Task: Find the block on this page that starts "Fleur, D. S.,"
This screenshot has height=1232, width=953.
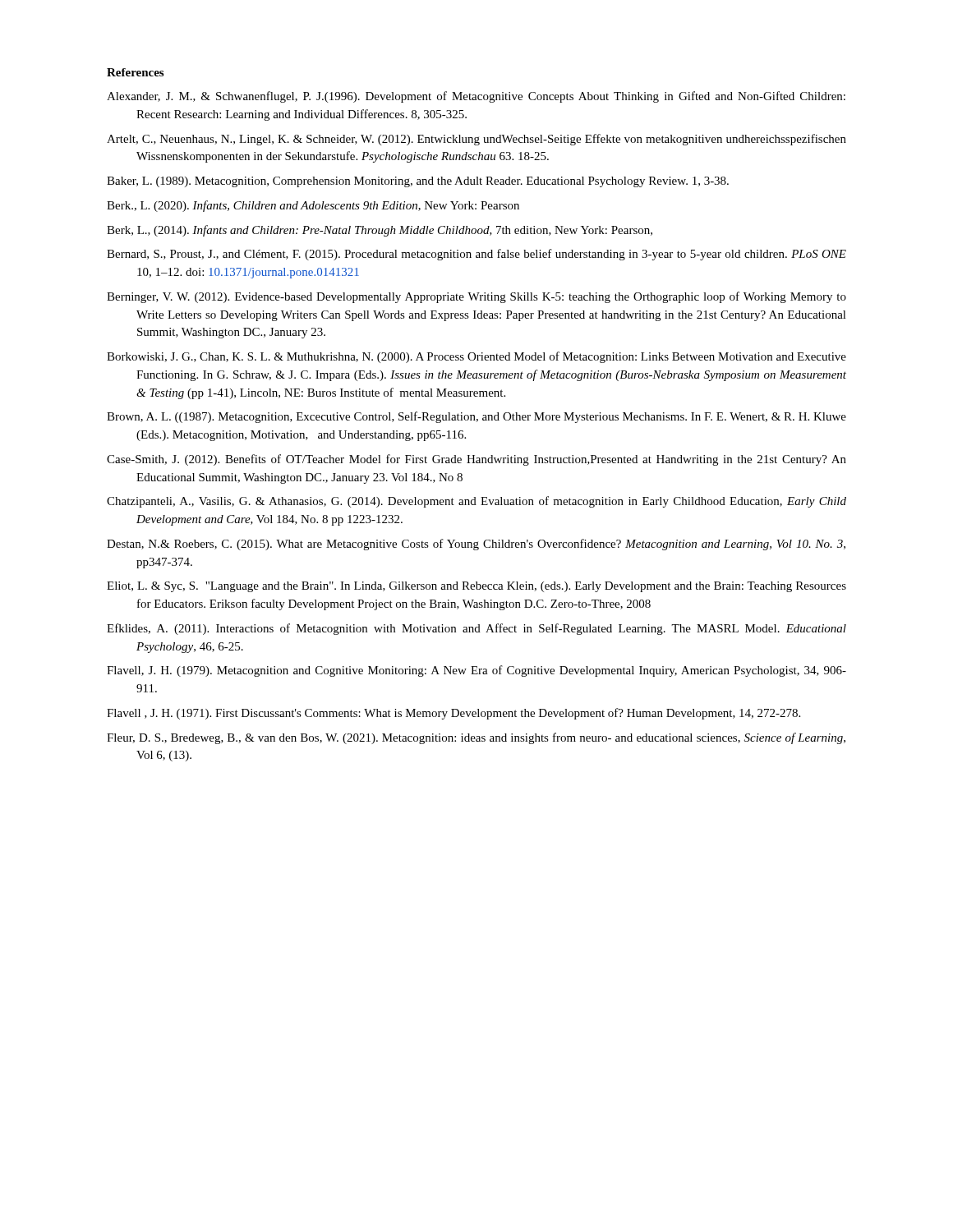Action: 476,746
